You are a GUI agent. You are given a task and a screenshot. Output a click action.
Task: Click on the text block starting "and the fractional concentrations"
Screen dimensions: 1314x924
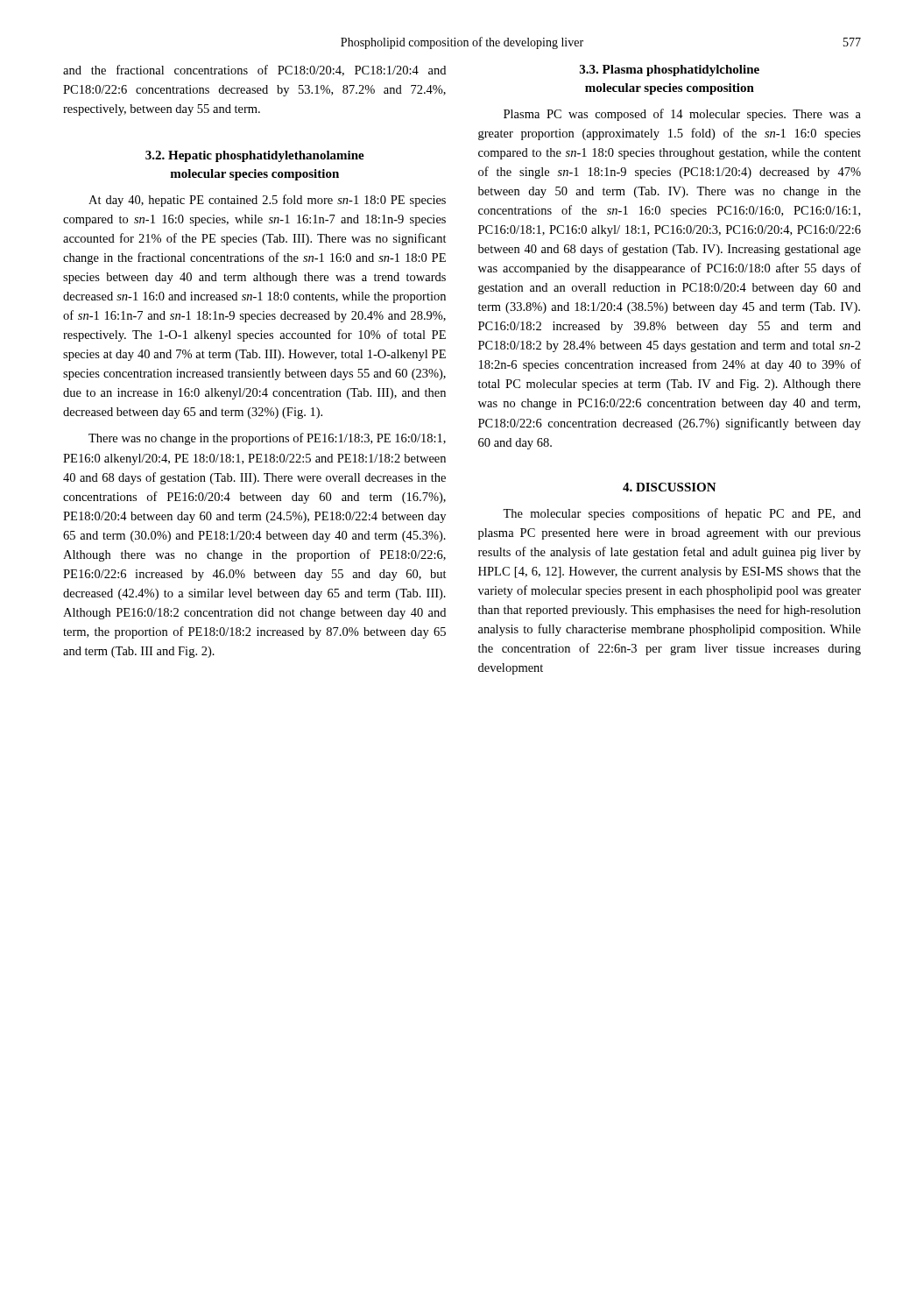click(x=255, y=89)
